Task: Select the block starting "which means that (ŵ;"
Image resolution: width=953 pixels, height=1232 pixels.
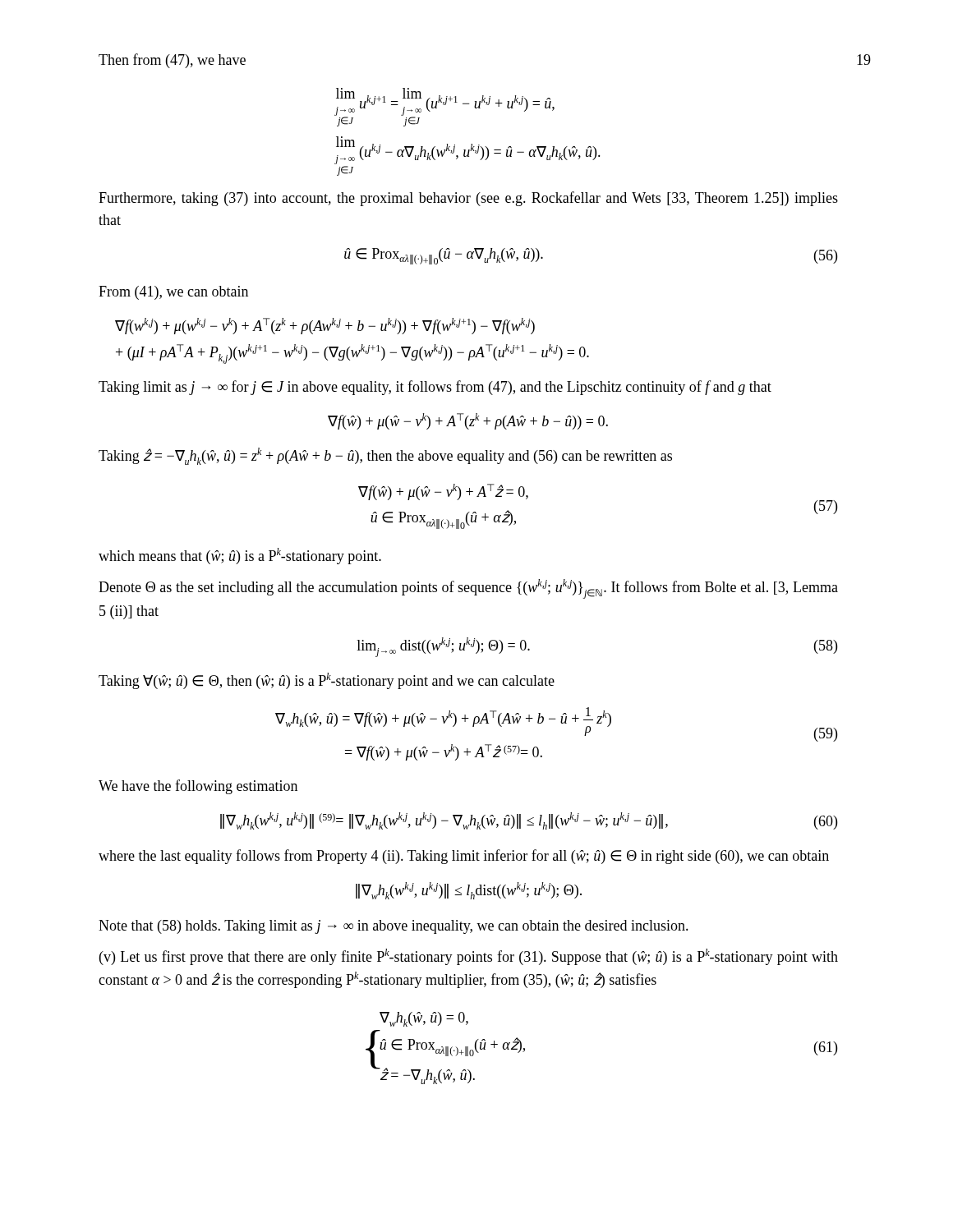Action: (240, 556)
